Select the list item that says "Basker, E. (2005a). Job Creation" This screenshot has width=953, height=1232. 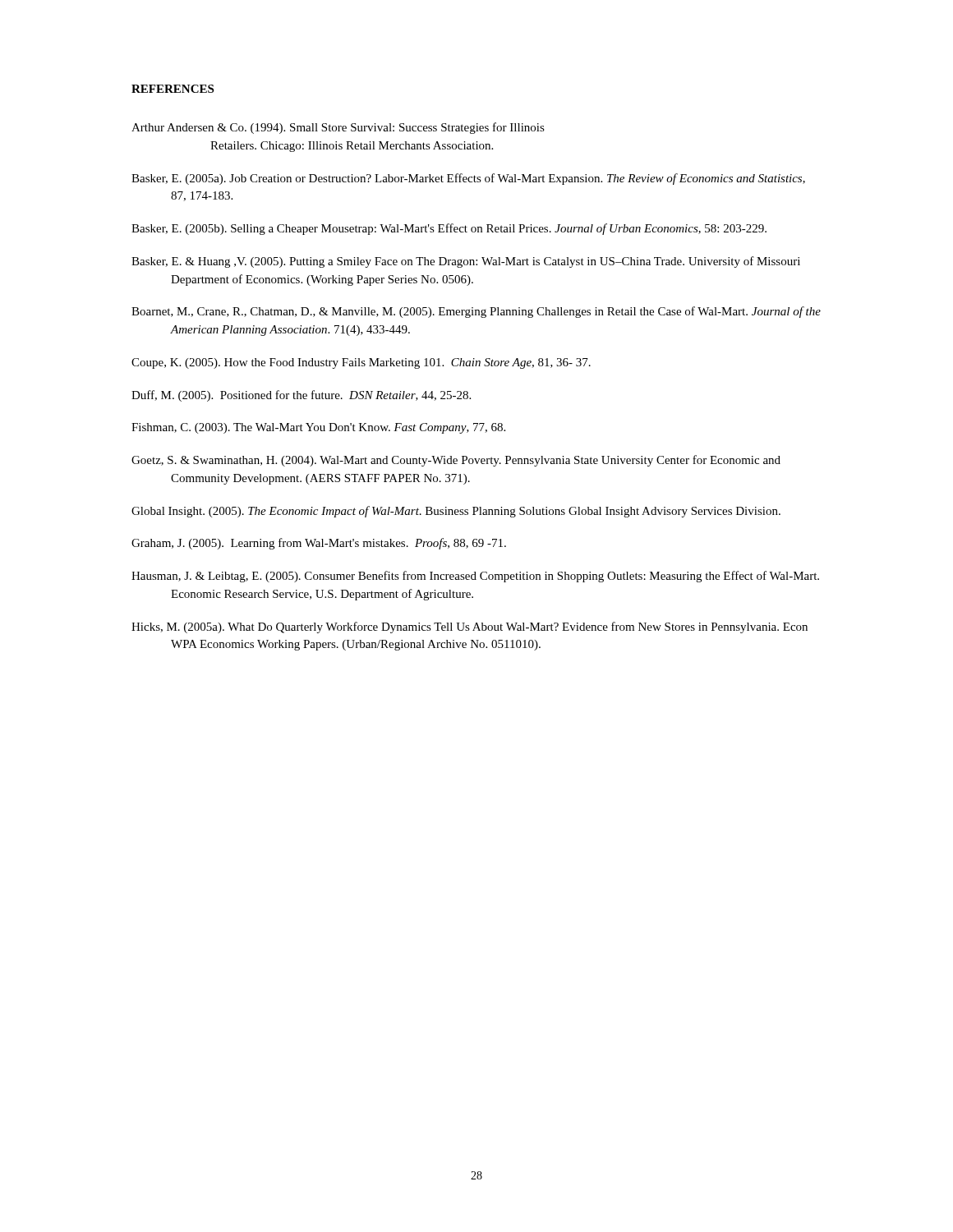(468, 187)
